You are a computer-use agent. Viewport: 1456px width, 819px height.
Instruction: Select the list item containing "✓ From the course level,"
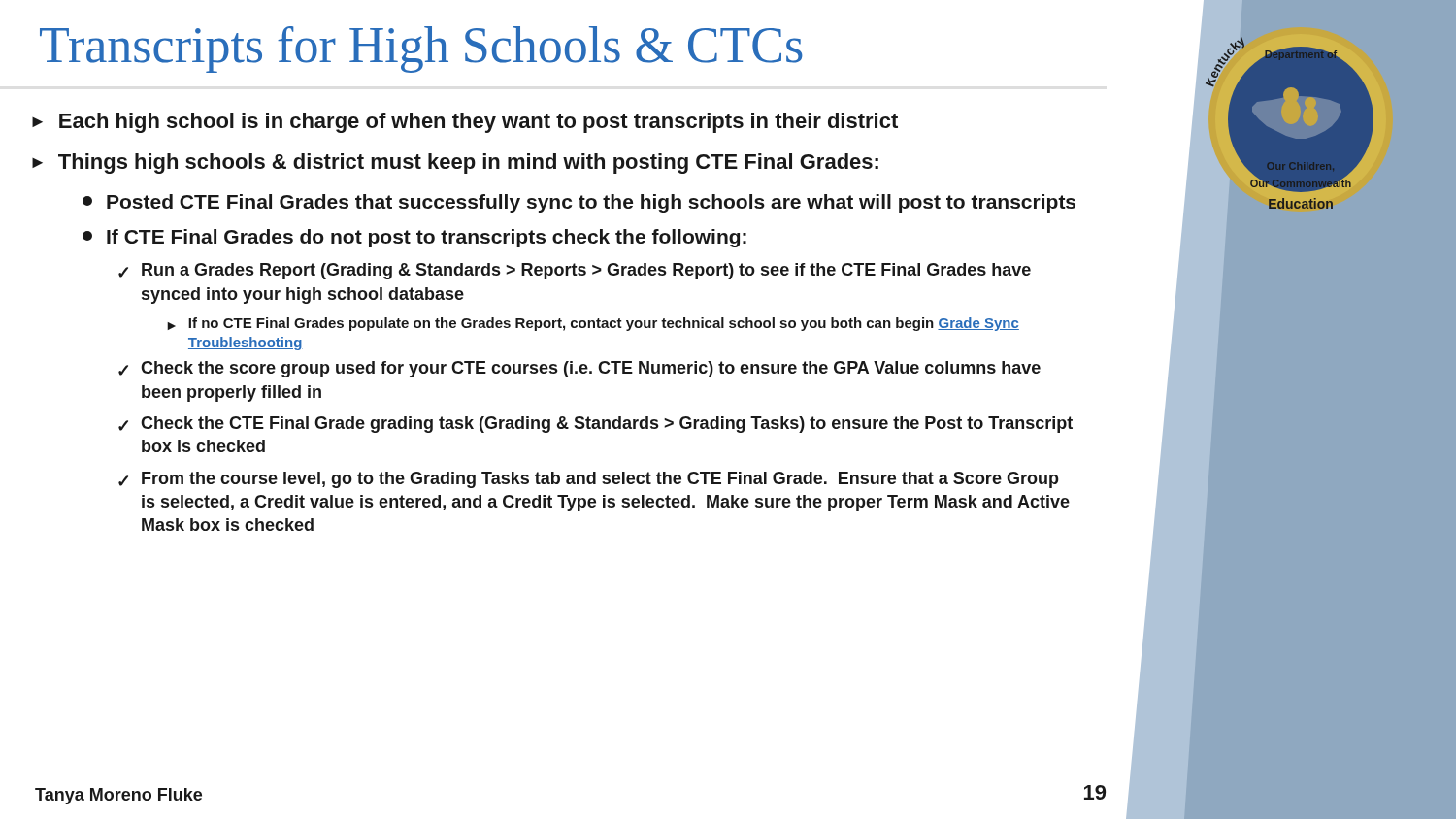pos(597,502)
